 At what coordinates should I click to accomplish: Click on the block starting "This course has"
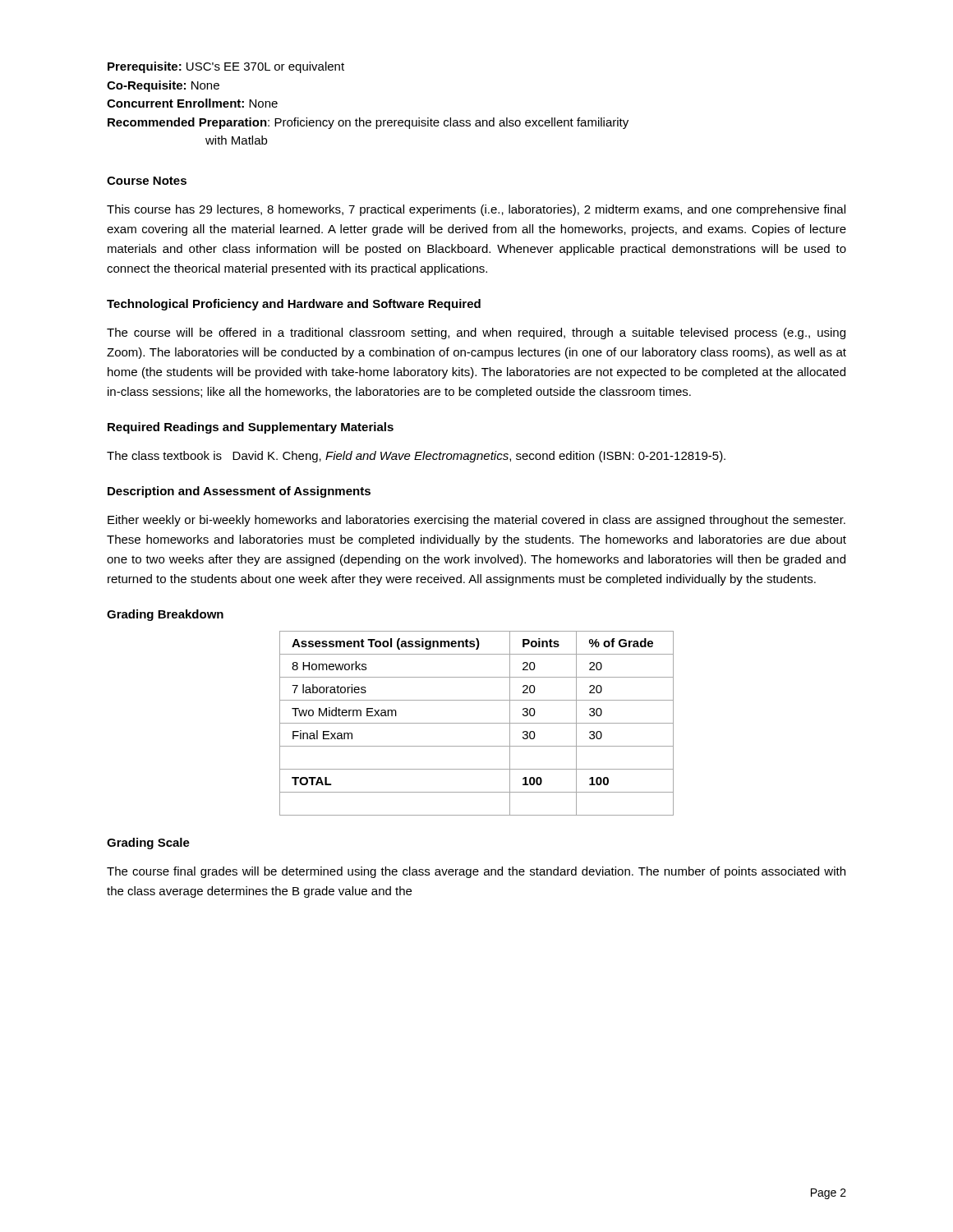476,239
